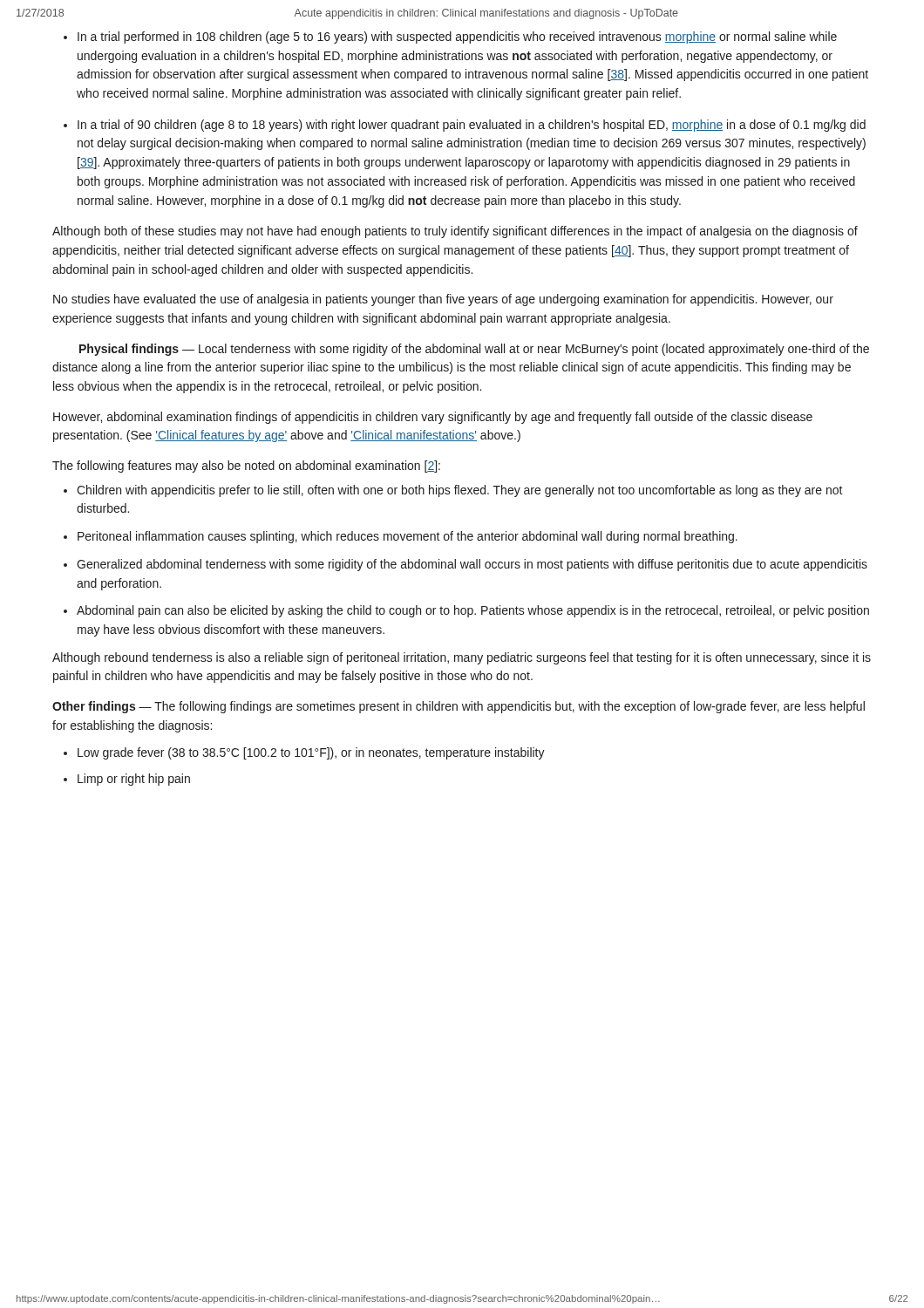The width and height of the screenshot is (924, 1308).
Task: Click the passage that begins "However, abdominal examination findings of appendicitis in children"
Action: point(433,426)
